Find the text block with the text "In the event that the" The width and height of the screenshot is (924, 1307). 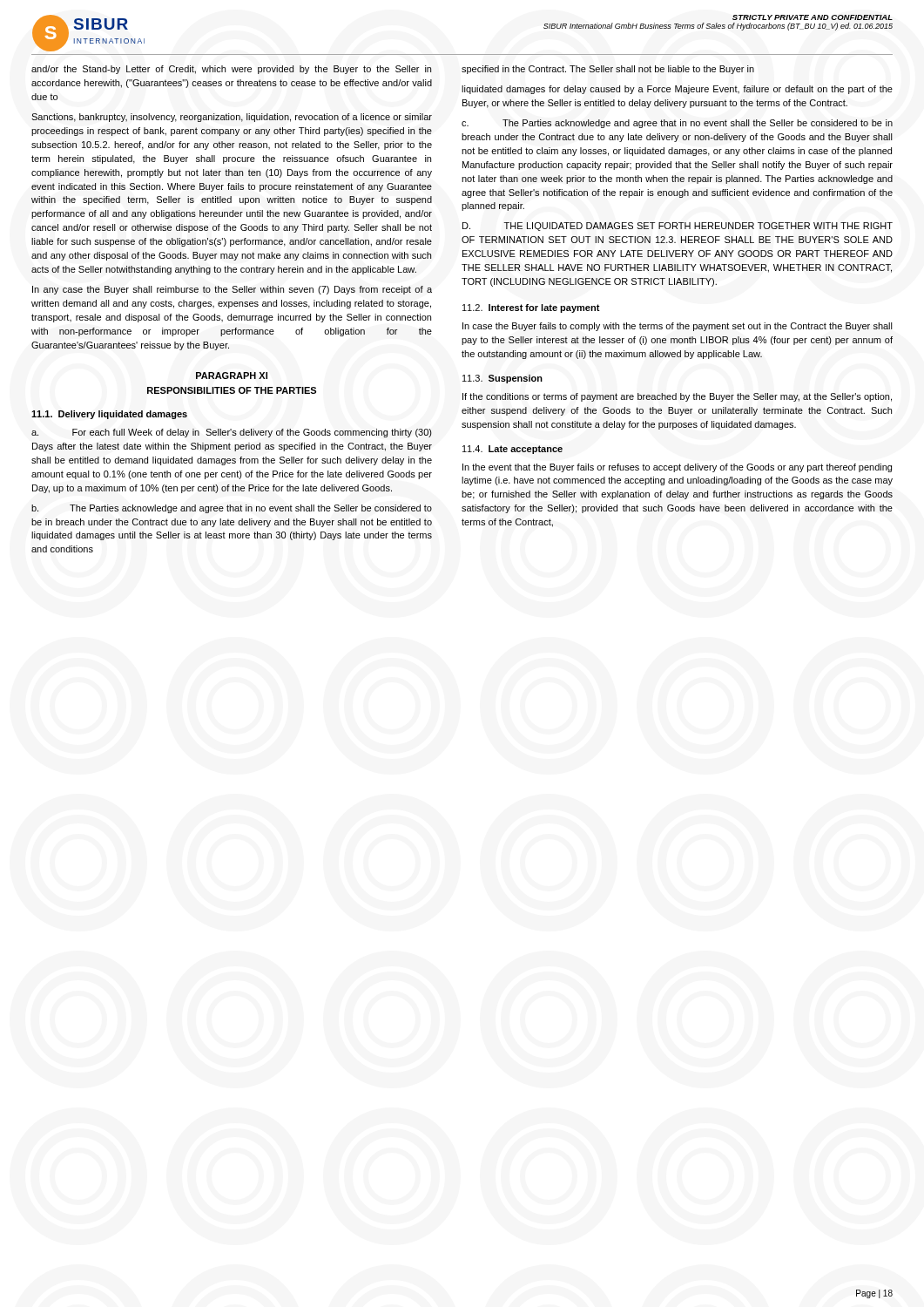tap(677, 495)
